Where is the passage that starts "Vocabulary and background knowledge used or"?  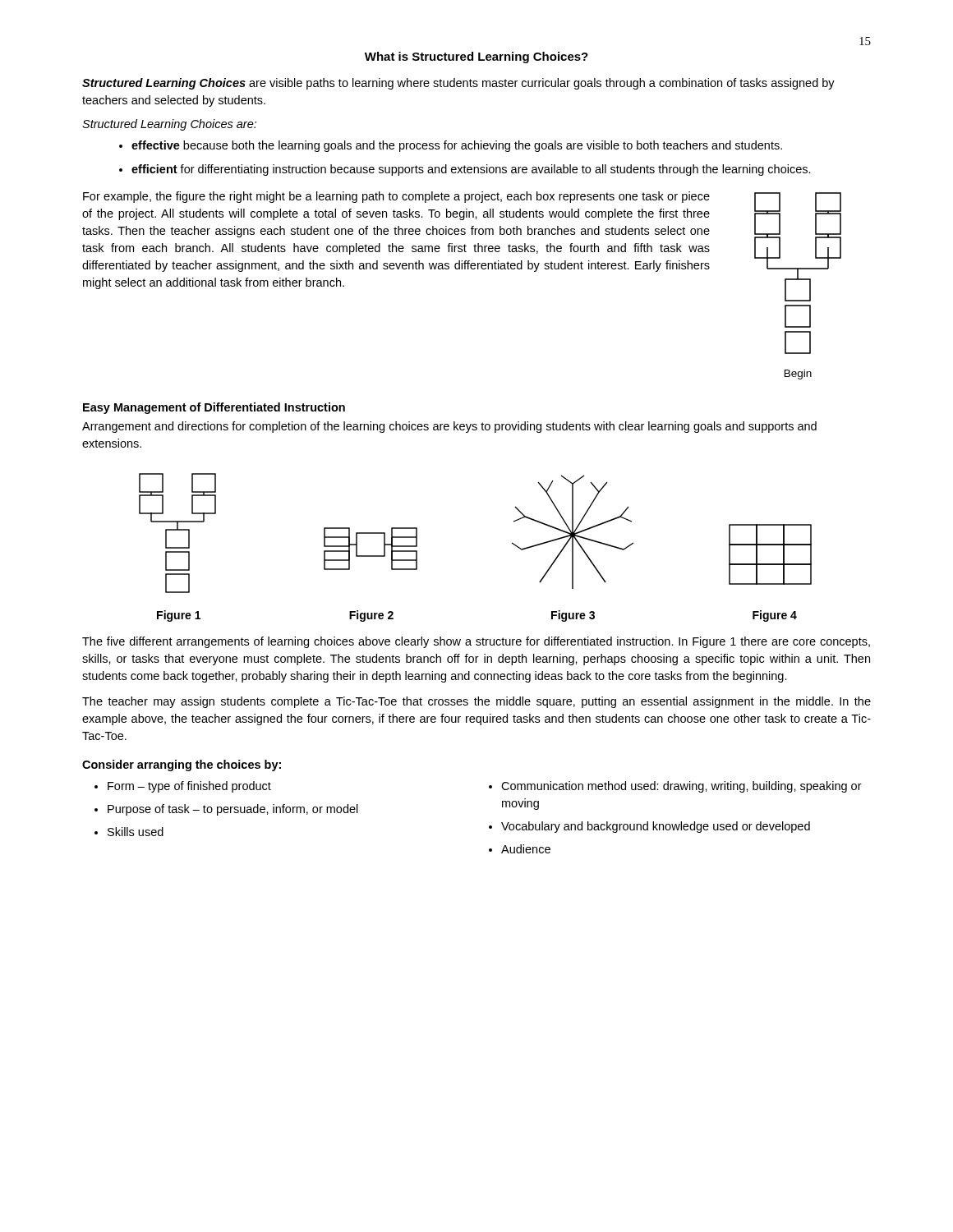(656, 826)
